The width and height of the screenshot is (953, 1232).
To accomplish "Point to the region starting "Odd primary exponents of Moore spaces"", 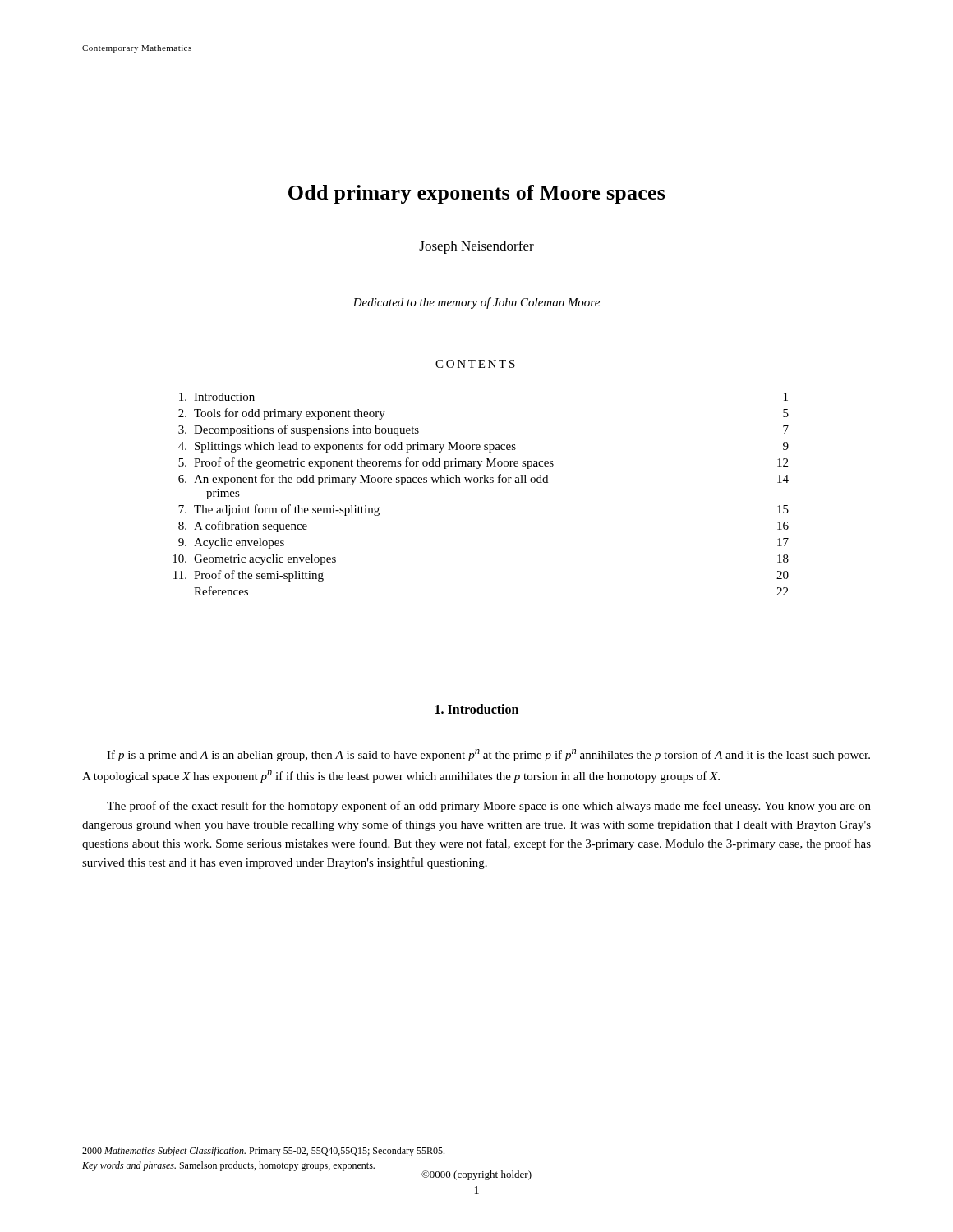I will point(476,193).
